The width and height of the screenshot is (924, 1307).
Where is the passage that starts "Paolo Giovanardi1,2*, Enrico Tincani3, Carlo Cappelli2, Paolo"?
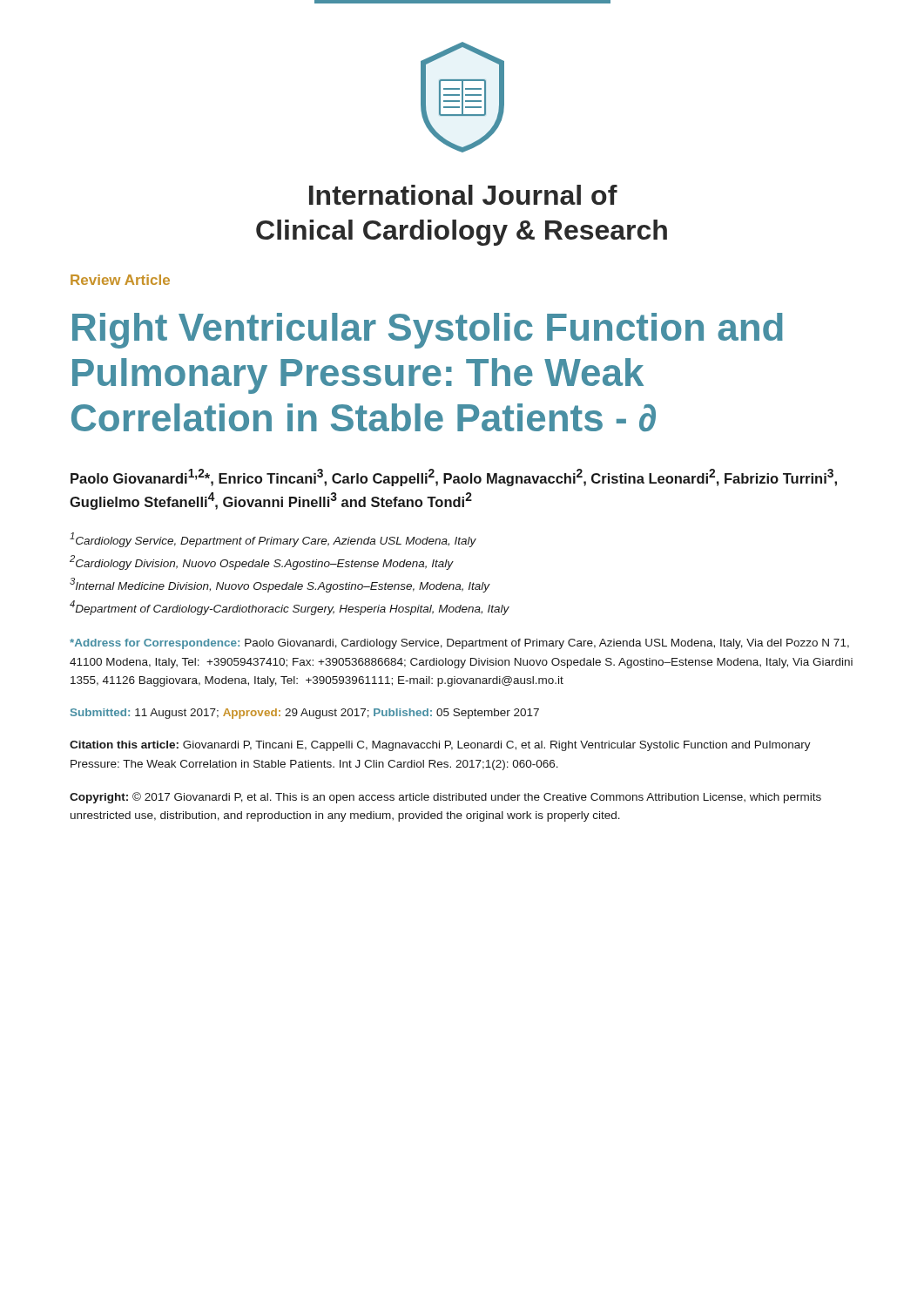click(x=454, y=488)
